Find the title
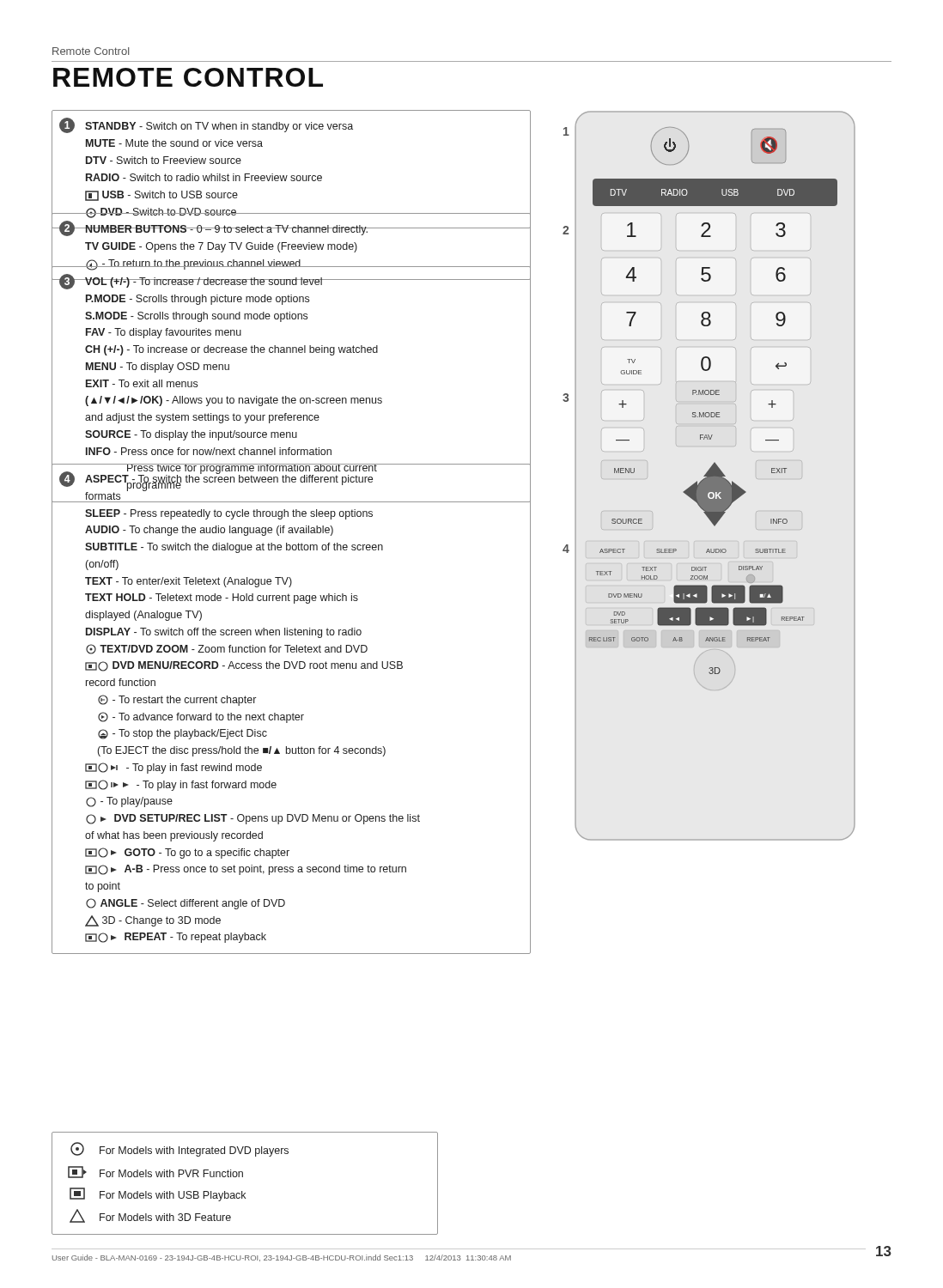Viewport: 943px width, 1288px height. pyautogui.click(x=188, y=78)
